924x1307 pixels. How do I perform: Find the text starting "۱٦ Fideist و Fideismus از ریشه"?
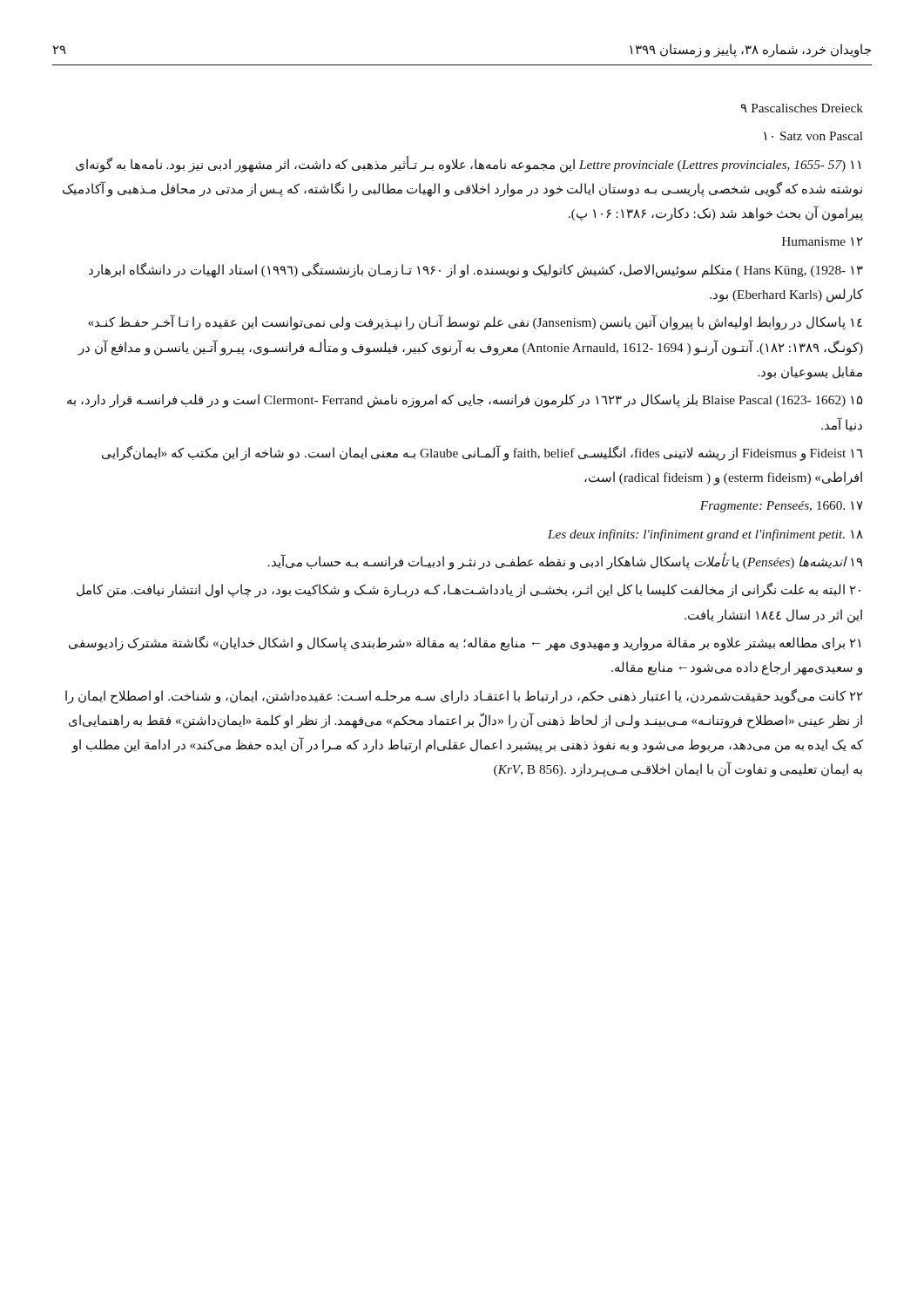pos(482,465)
